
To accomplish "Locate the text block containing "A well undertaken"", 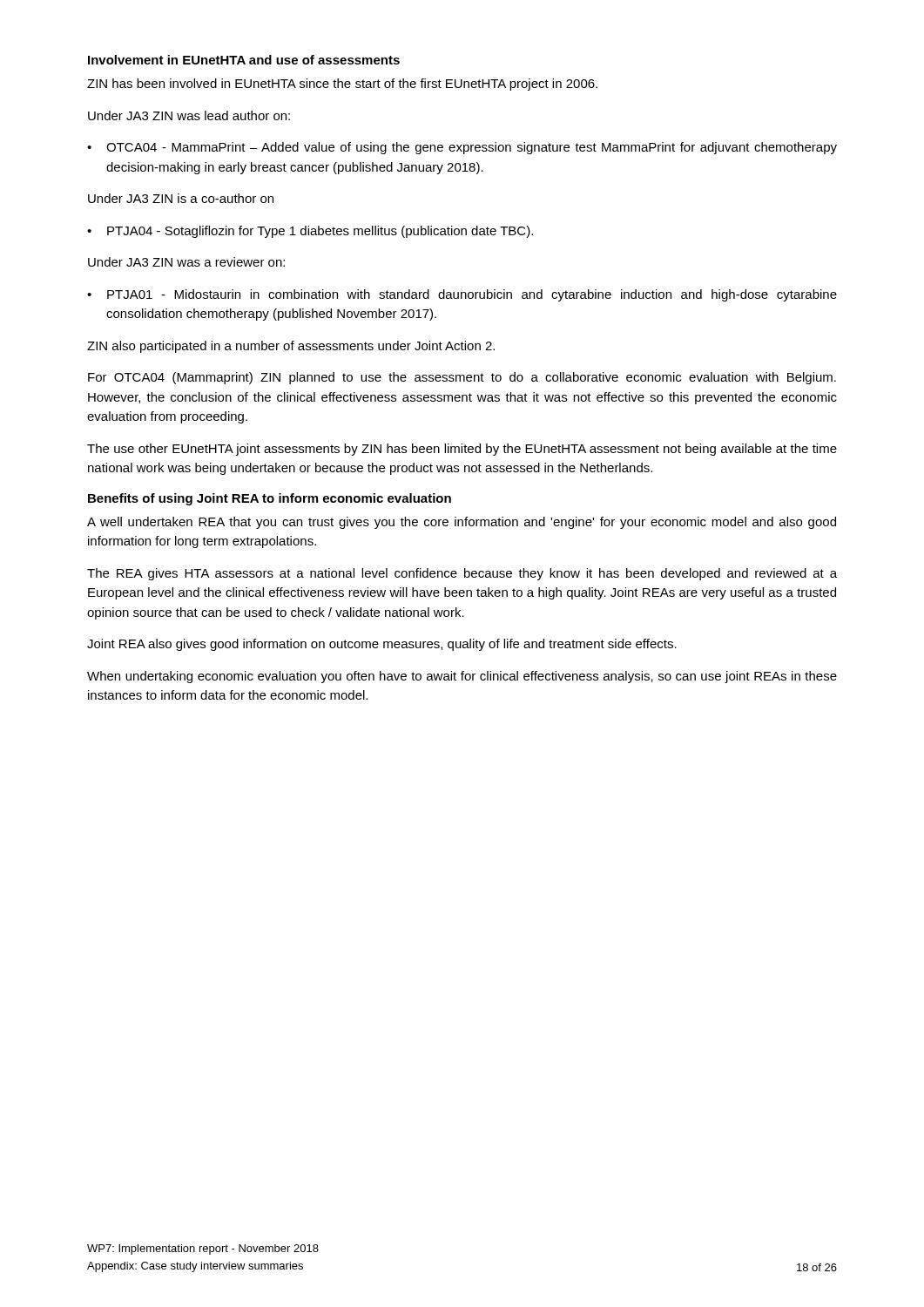I will (462, 531).
